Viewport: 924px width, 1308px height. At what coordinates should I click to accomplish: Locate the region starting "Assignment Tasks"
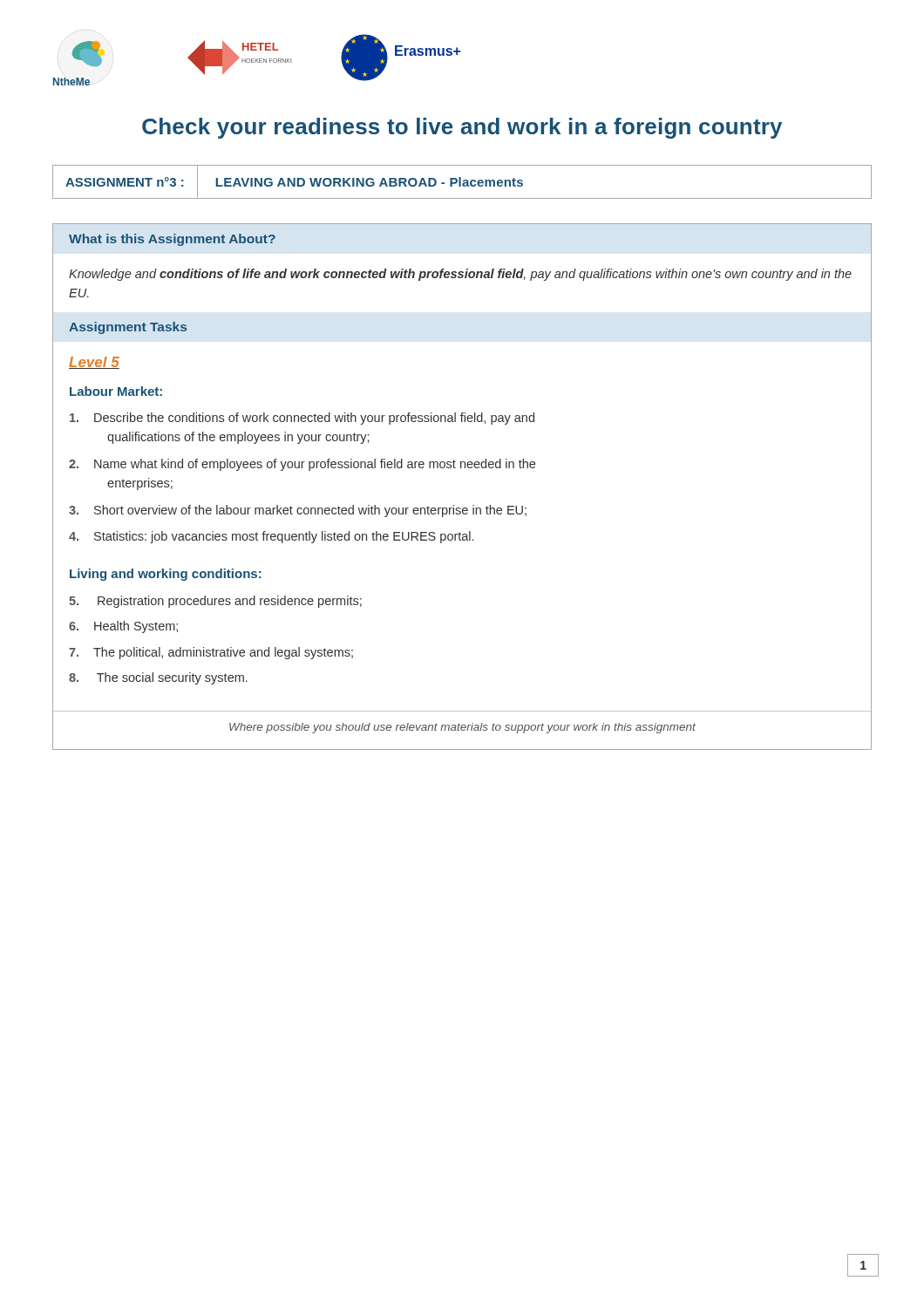click(128, 327)
